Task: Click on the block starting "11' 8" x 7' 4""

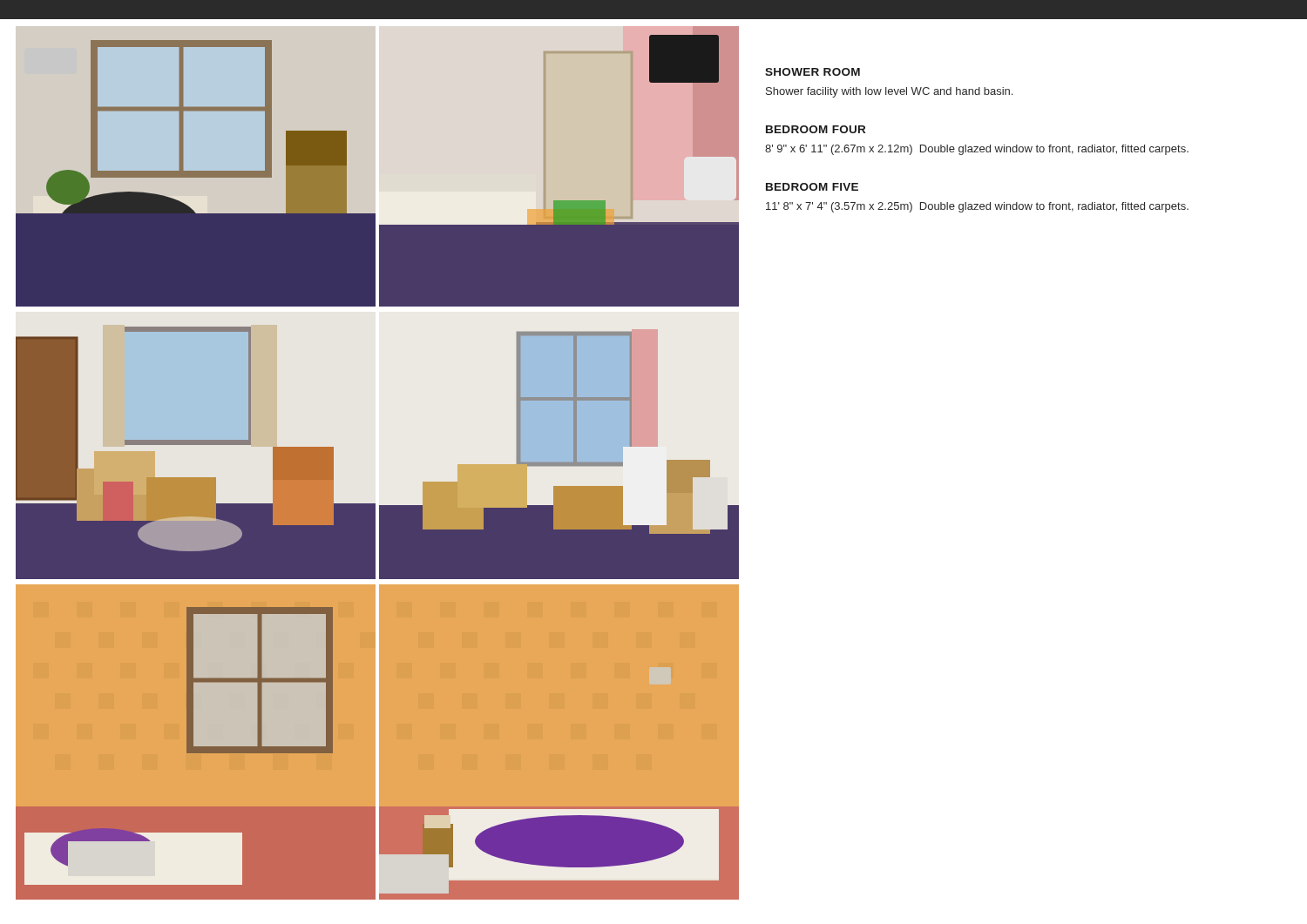Action: coord(977,206)
